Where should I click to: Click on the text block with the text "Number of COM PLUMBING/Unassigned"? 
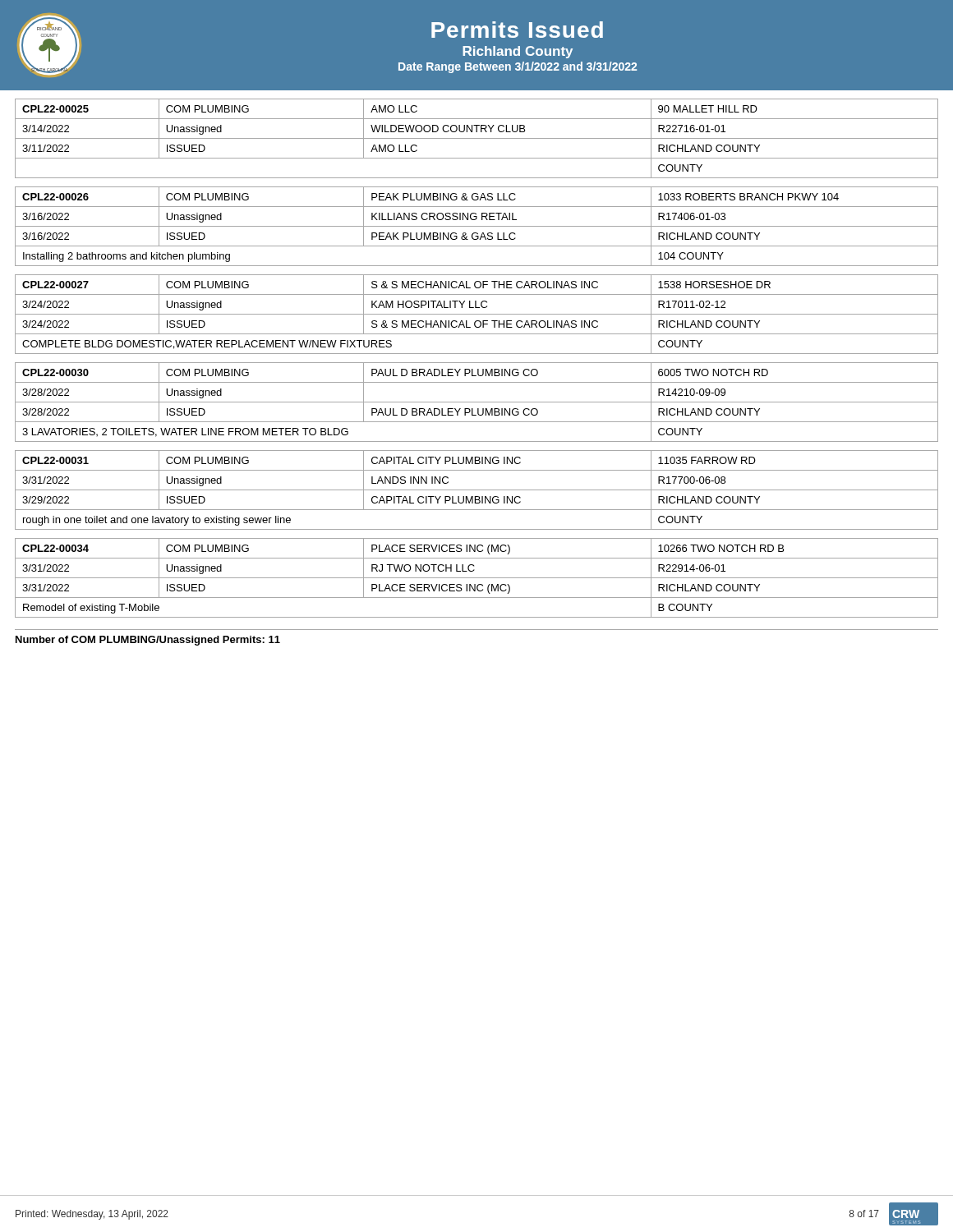tap(147, 639)
